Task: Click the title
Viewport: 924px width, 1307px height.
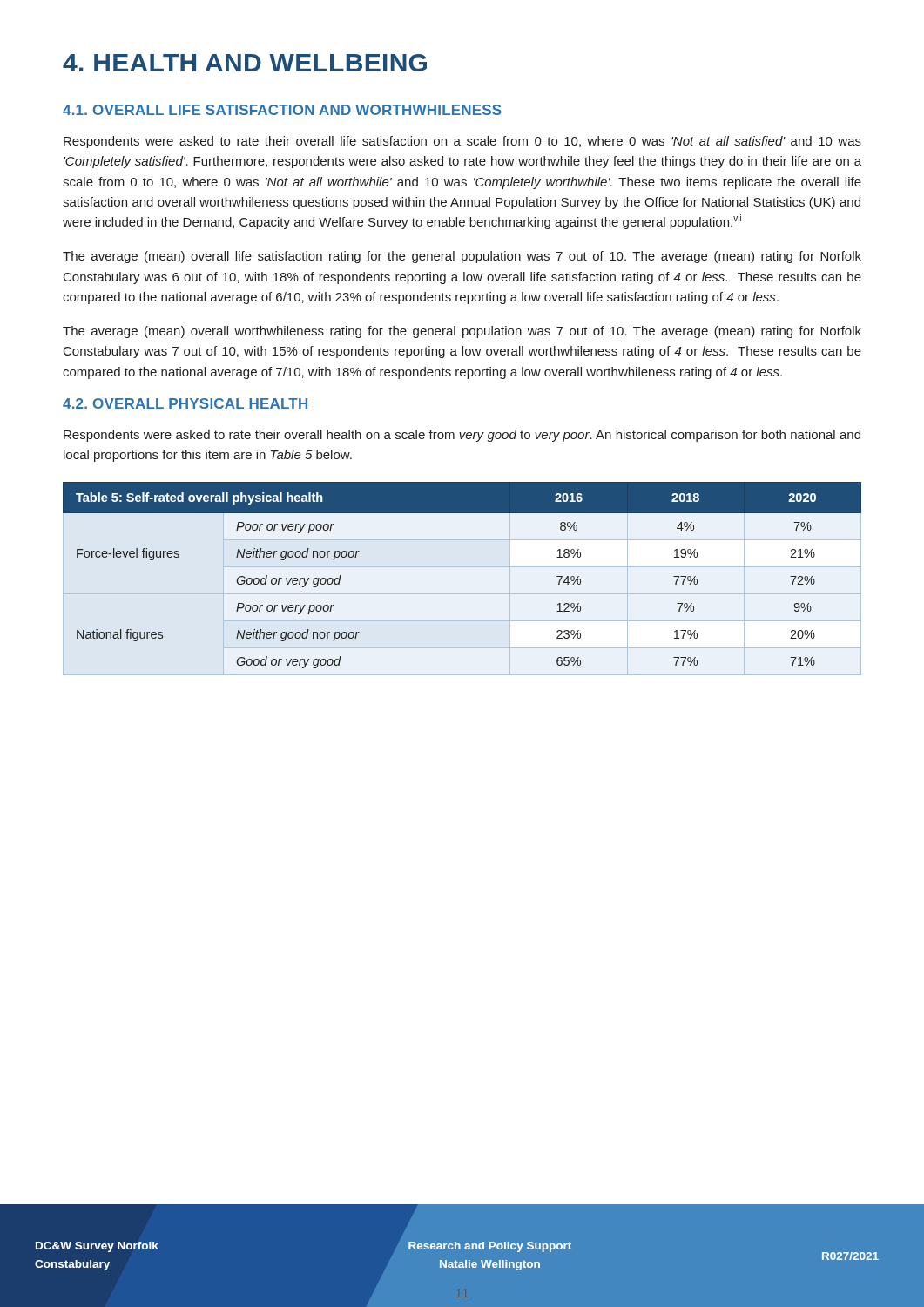Action: point(246,62)
